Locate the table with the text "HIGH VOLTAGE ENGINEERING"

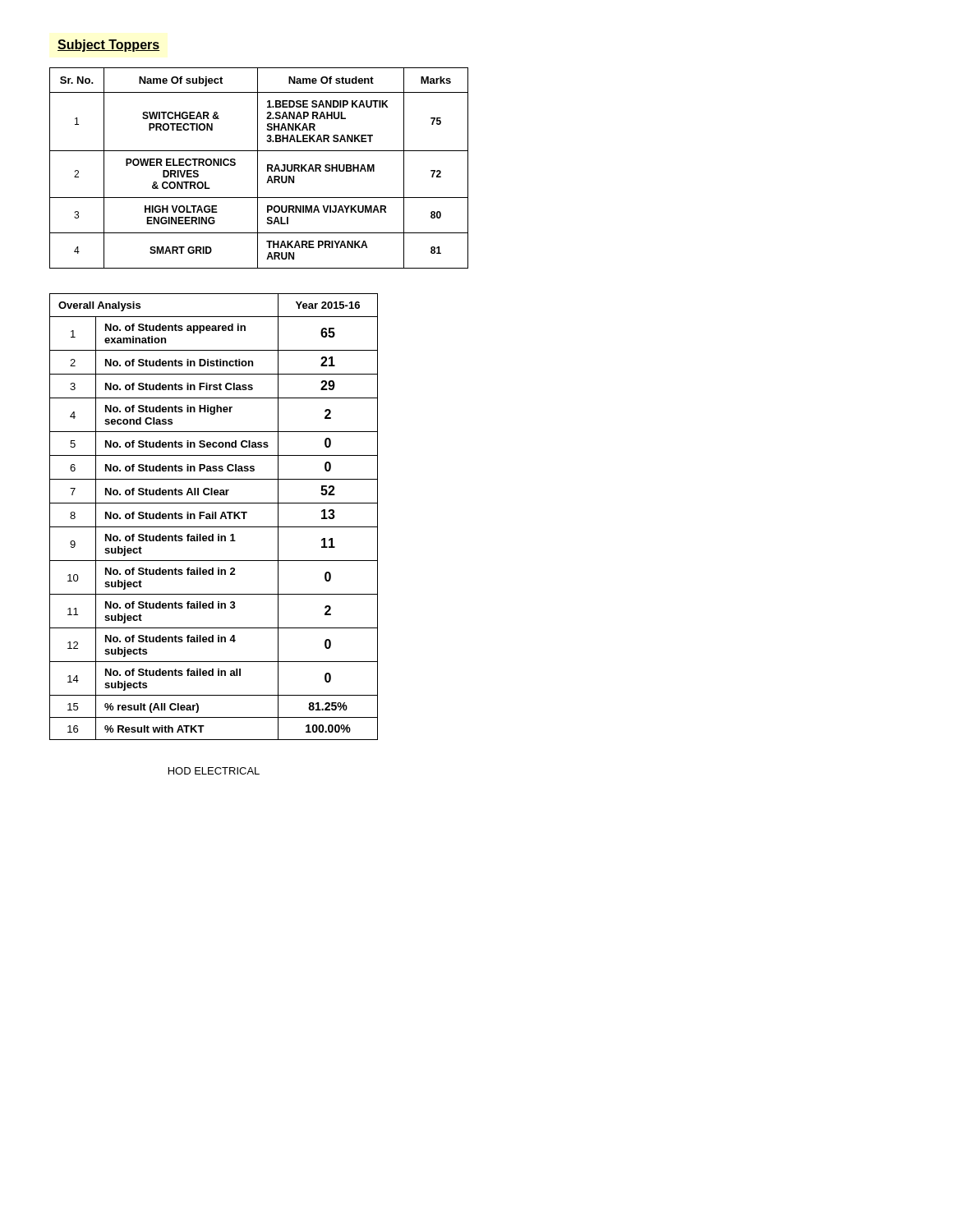click(263, 168)
